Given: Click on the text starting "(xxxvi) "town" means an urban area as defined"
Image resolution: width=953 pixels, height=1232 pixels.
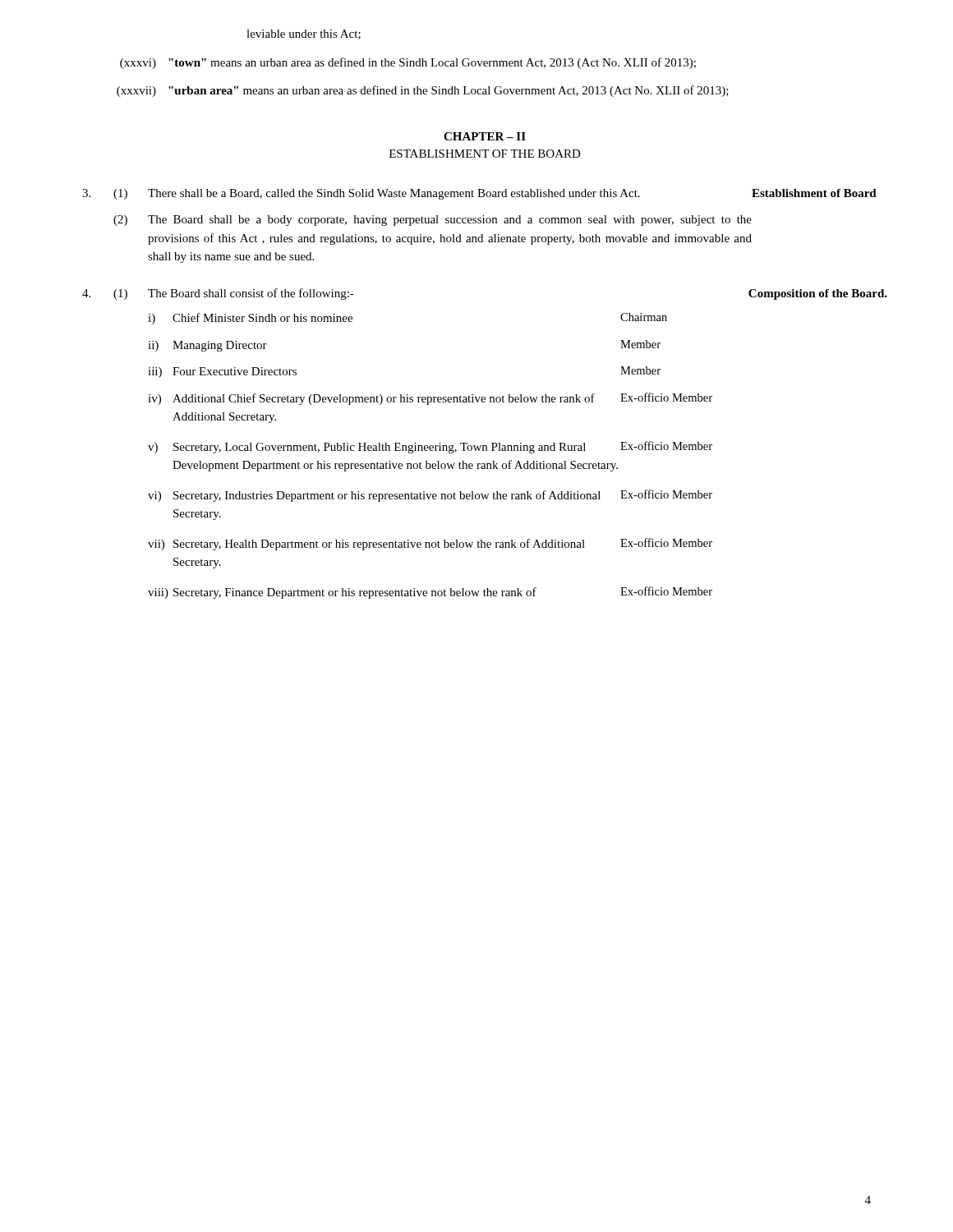Looking at the screenshot, I should pos(485,62).
